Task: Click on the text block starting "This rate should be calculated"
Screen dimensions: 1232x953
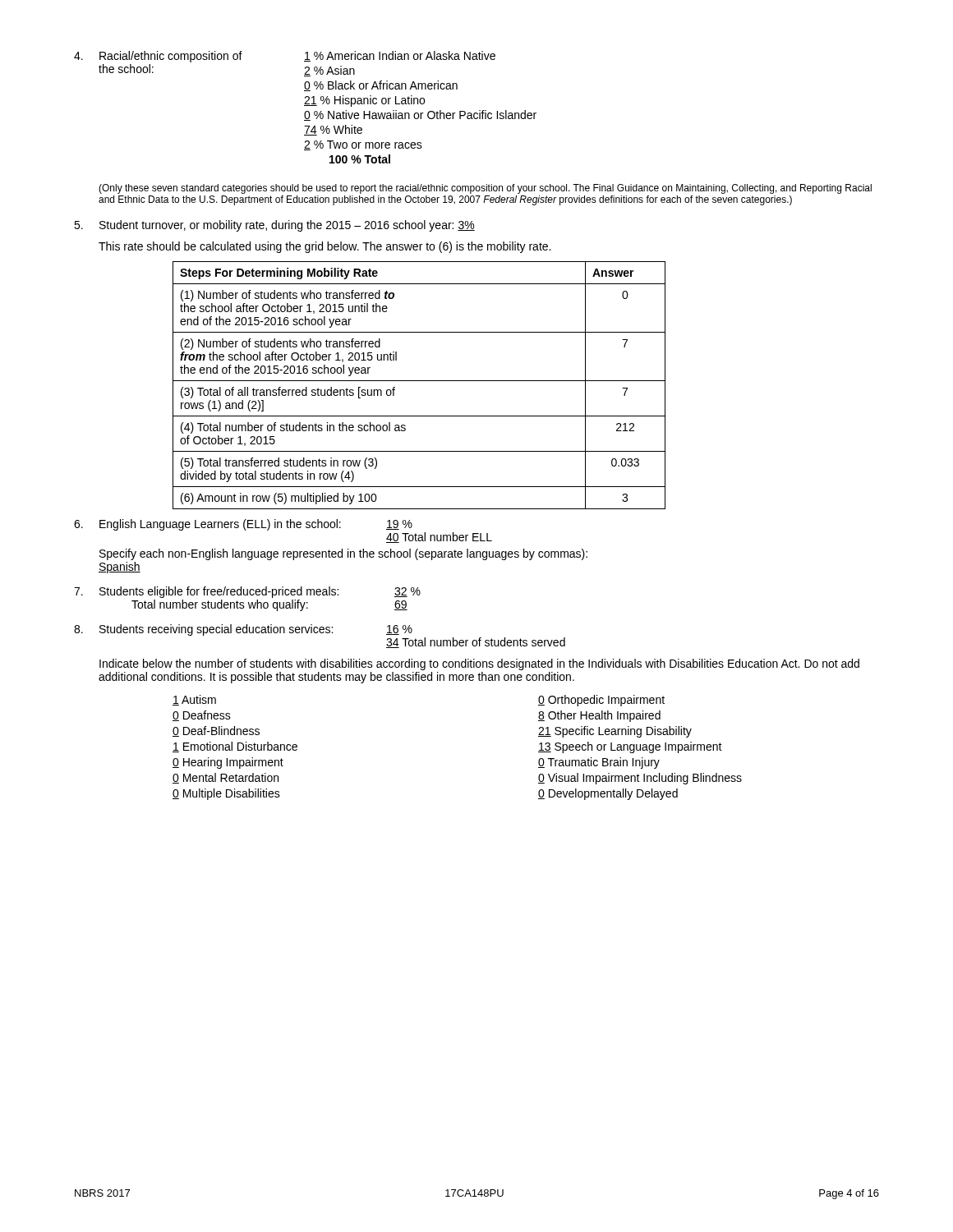Action: click(x=325, y=246)
